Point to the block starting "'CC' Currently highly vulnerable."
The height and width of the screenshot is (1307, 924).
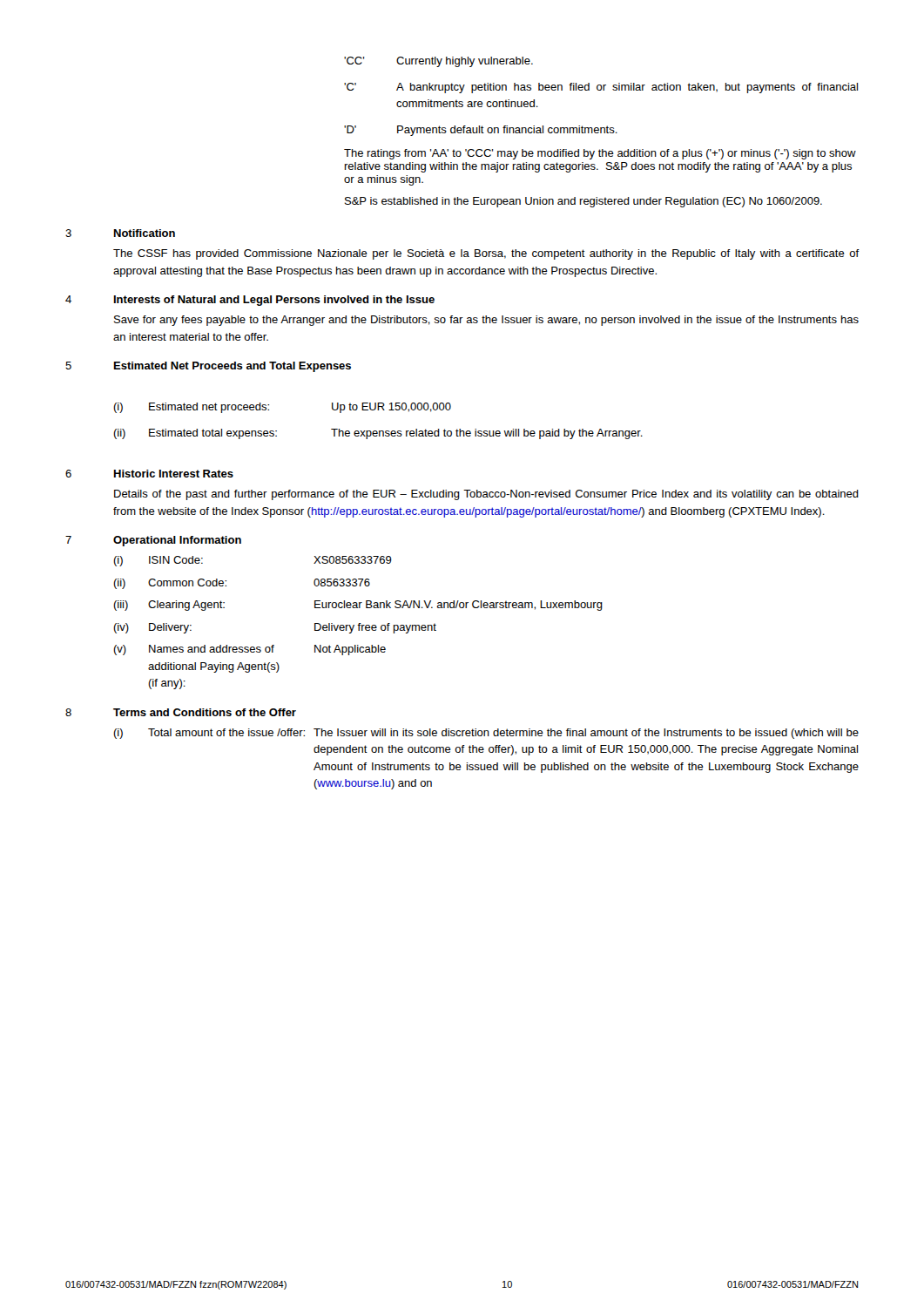tap(438, 62)
